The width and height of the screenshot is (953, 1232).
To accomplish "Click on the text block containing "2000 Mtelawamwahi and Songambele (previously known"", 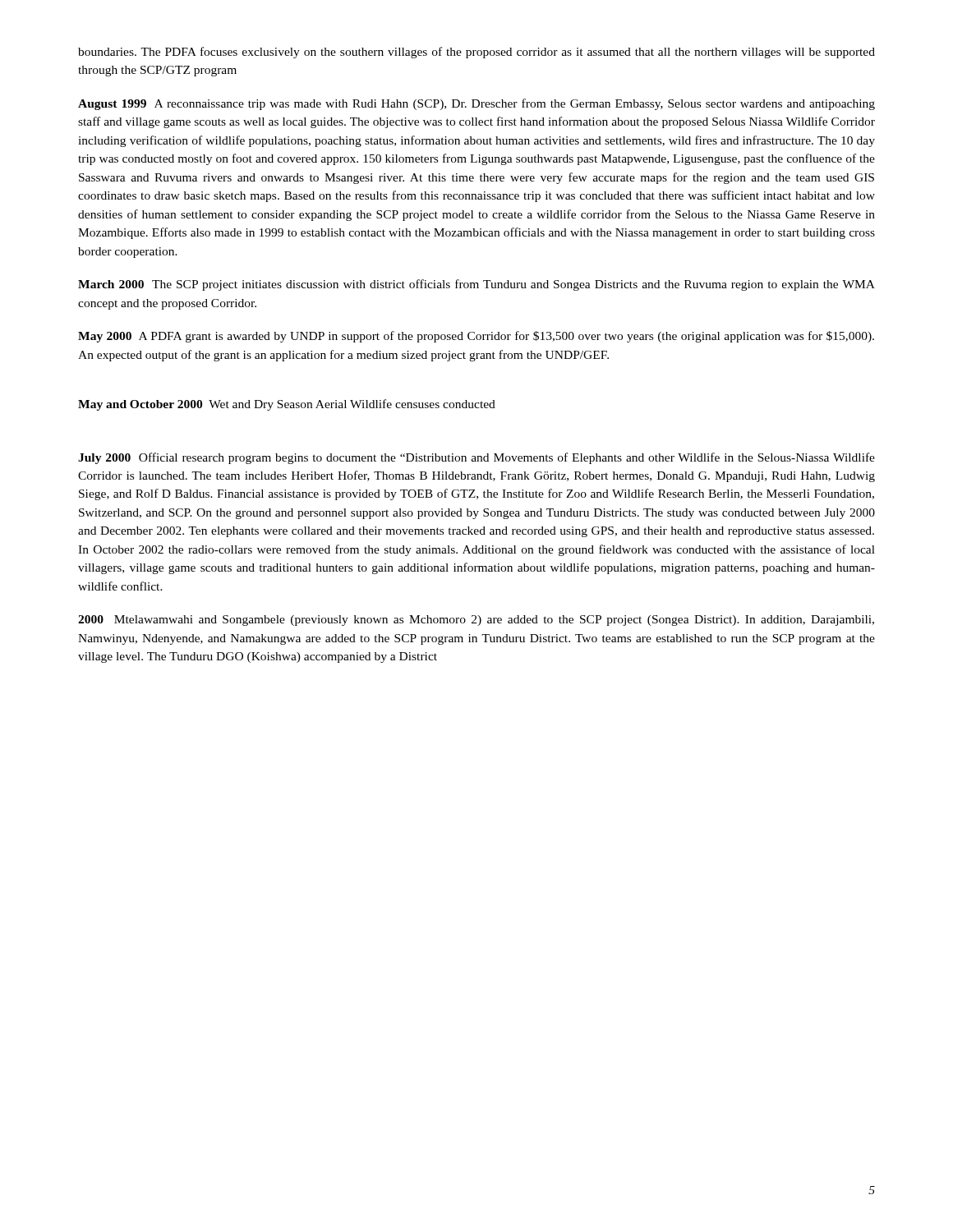I will pyautogui.click(x=476, y=637).
